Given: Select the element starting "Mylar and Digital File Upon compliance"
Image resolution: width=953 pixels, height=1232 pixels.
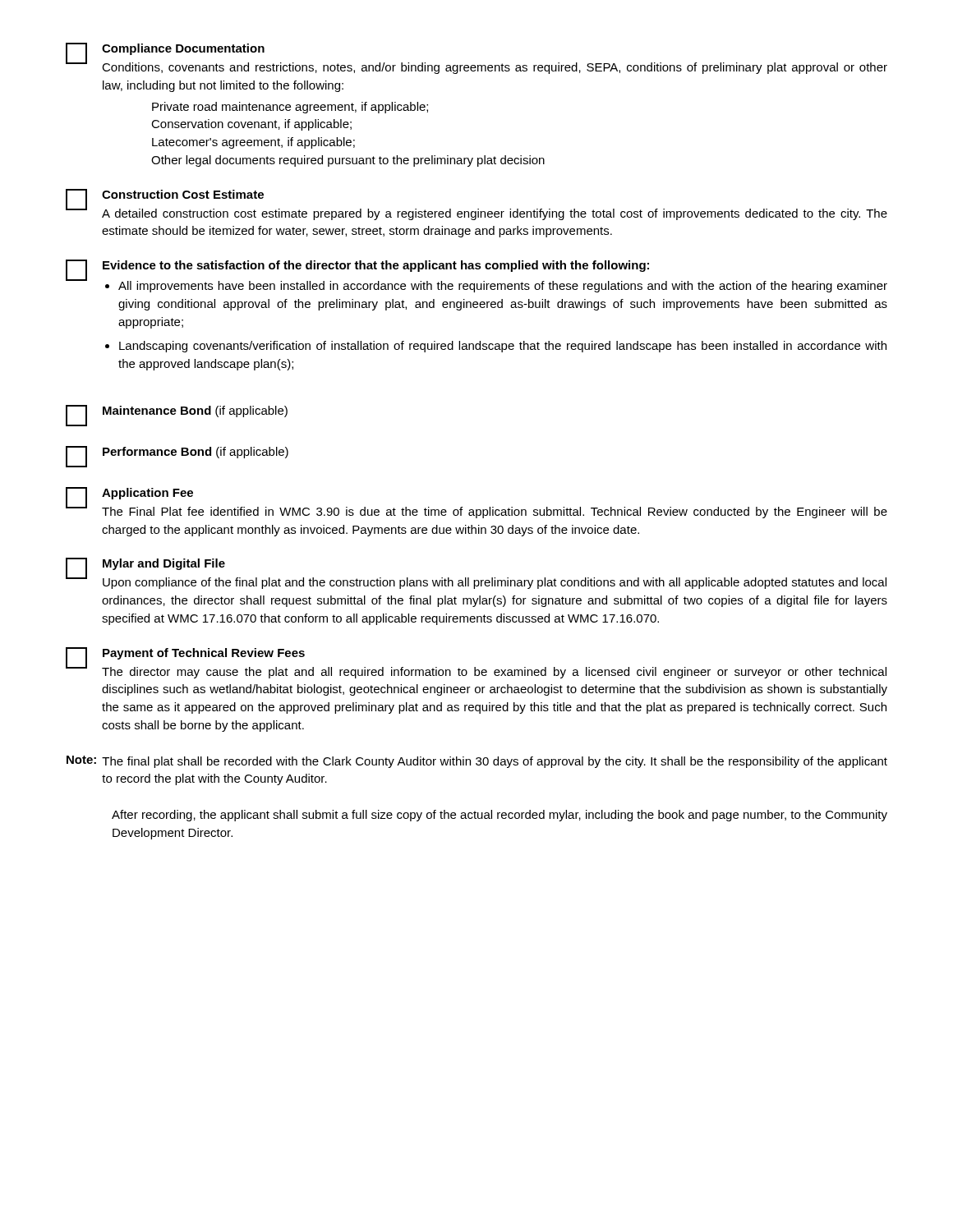Looking at the screenshot, I should 476,592.
